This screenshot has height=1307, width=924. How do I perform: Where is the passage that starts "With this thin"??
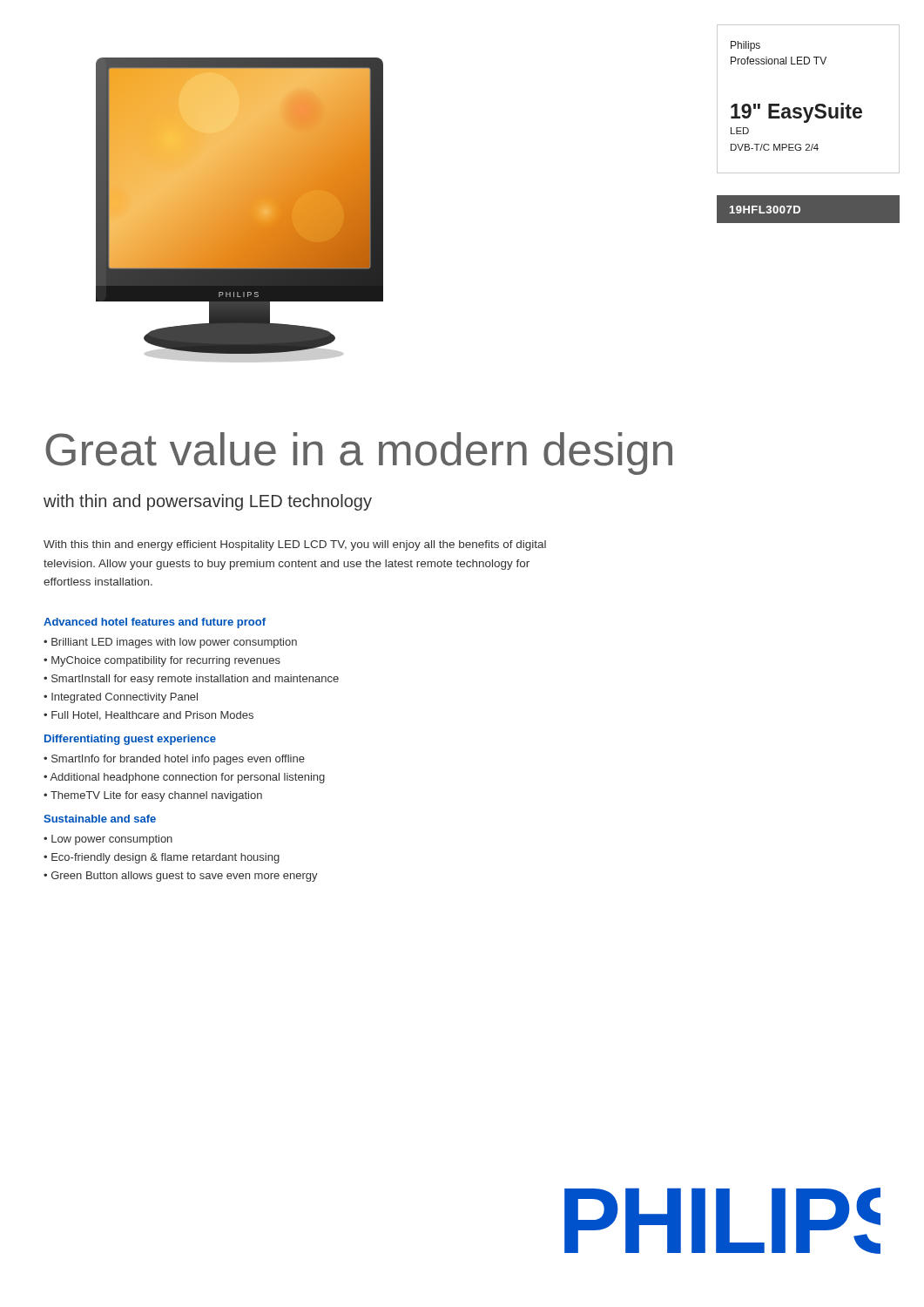point(295,563)
